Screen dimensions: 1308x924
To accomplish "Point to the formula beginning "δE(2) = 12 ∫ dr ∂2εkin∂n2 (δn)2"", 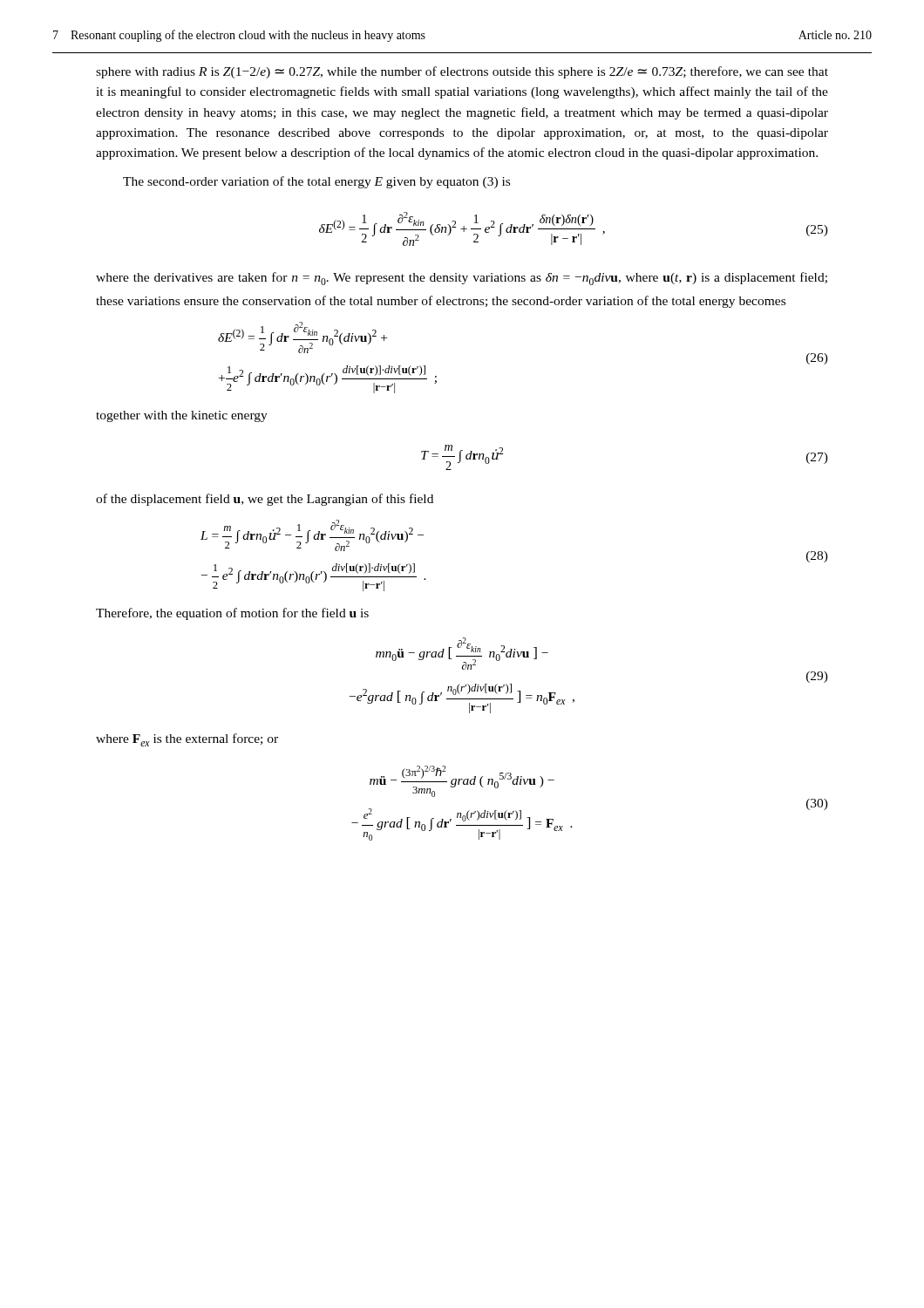I will tap(573, 229).
